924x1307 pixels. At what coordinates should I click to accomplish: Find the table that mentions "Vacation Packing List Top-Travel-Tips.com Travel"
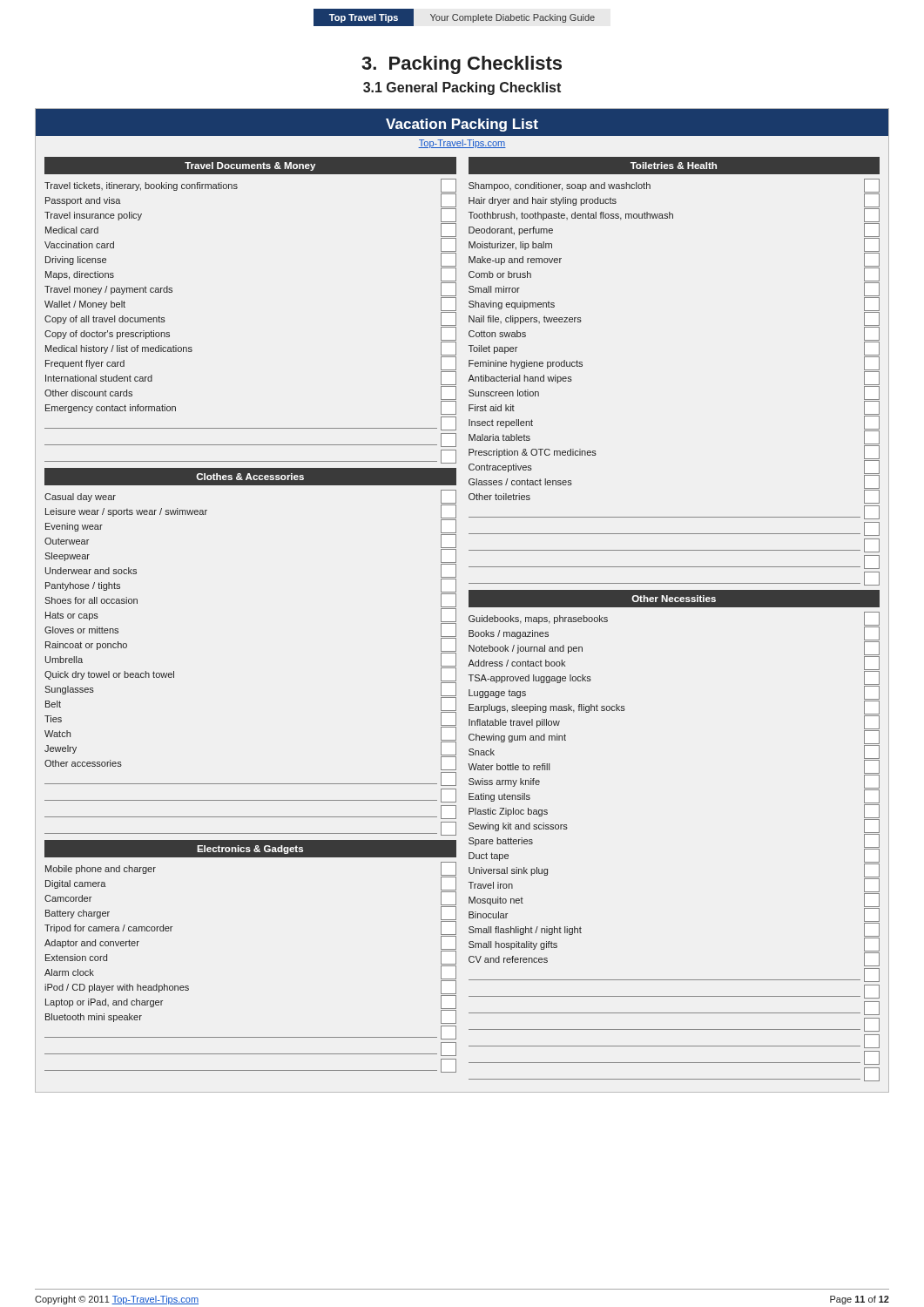click(462, 600)
